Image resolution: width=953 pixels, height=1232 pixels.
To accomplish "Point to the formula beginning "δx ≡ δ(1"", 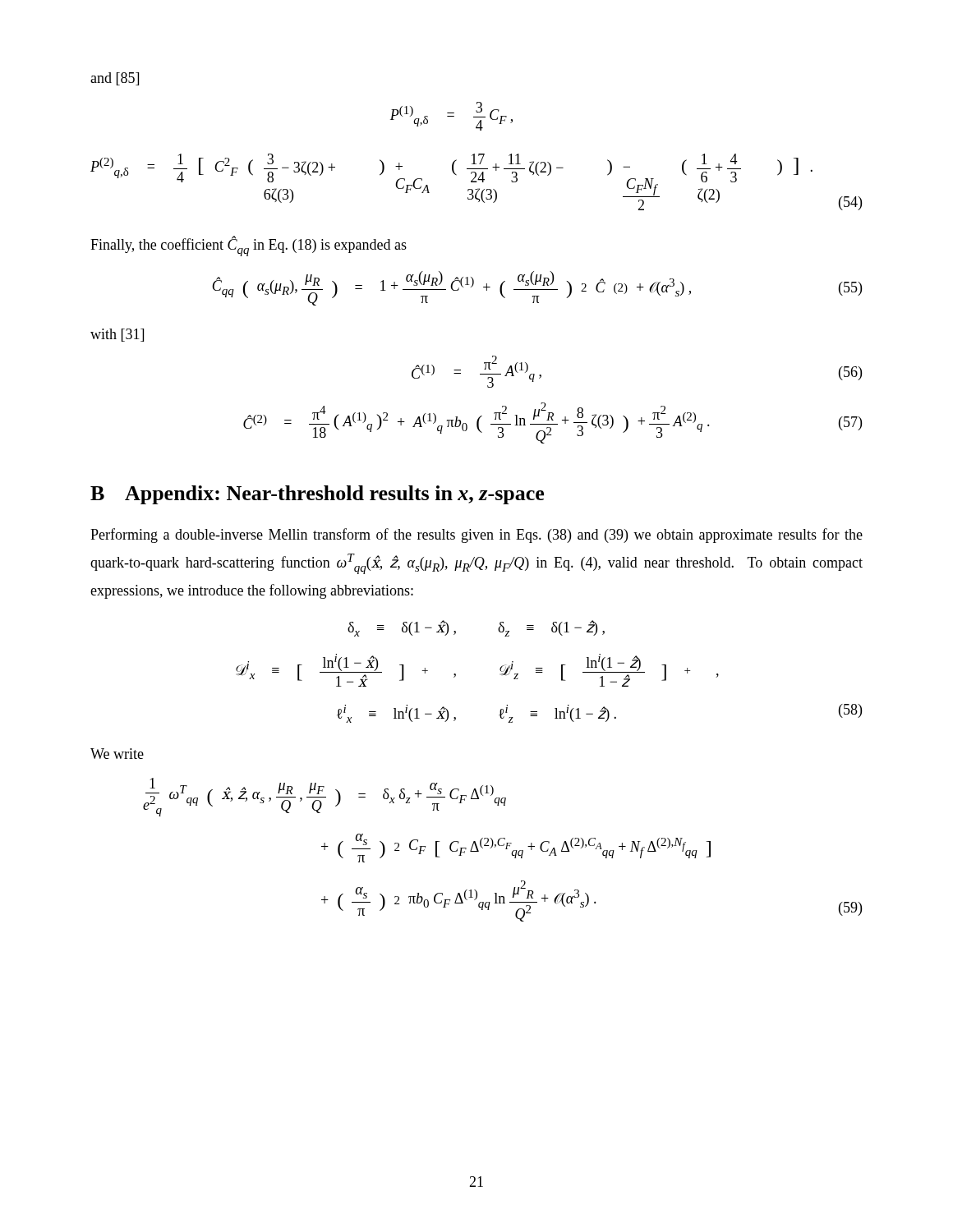I will click(x=354, y=628).
